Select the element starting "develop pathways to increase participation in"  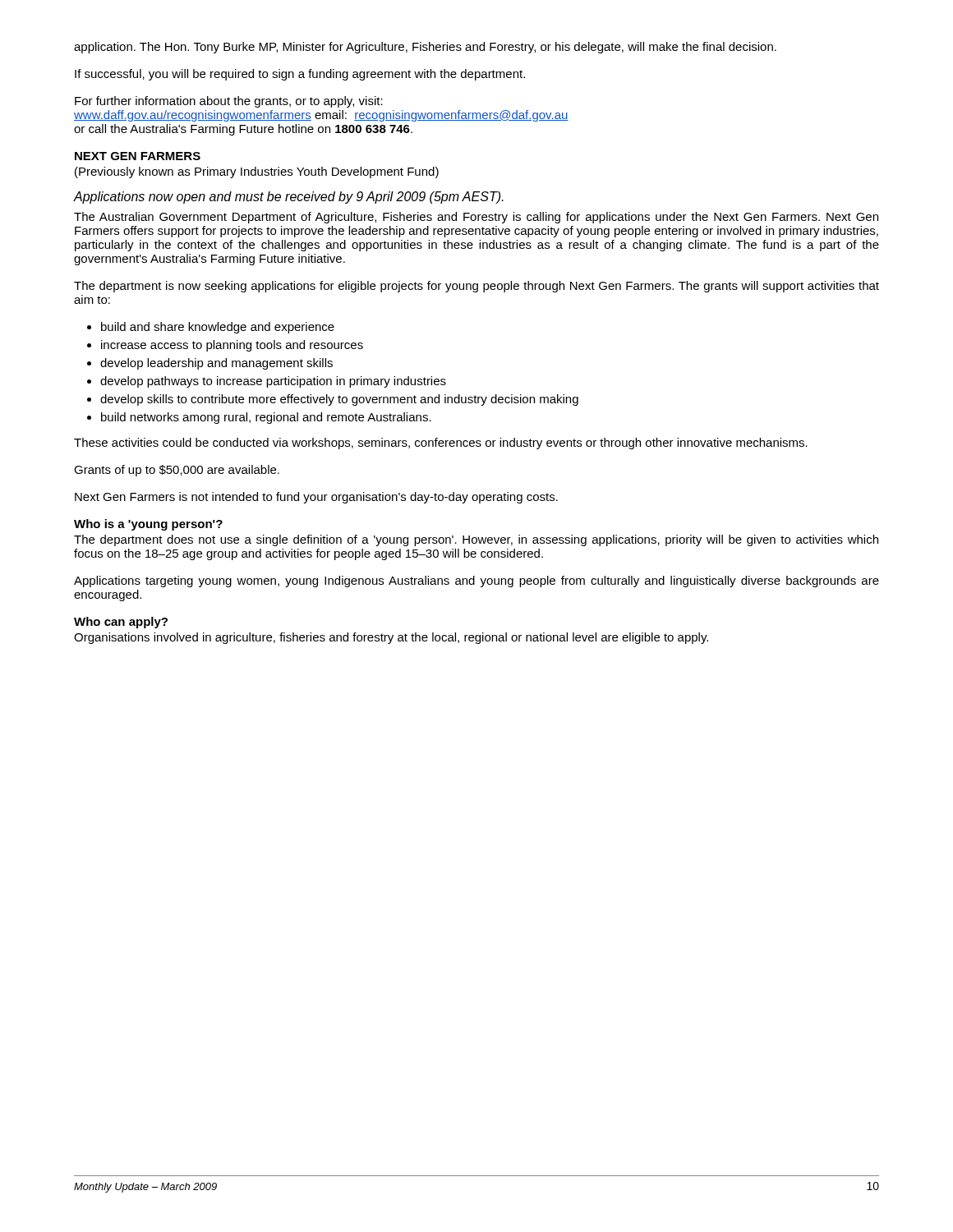pyautogui.click(x=273, y=382)
